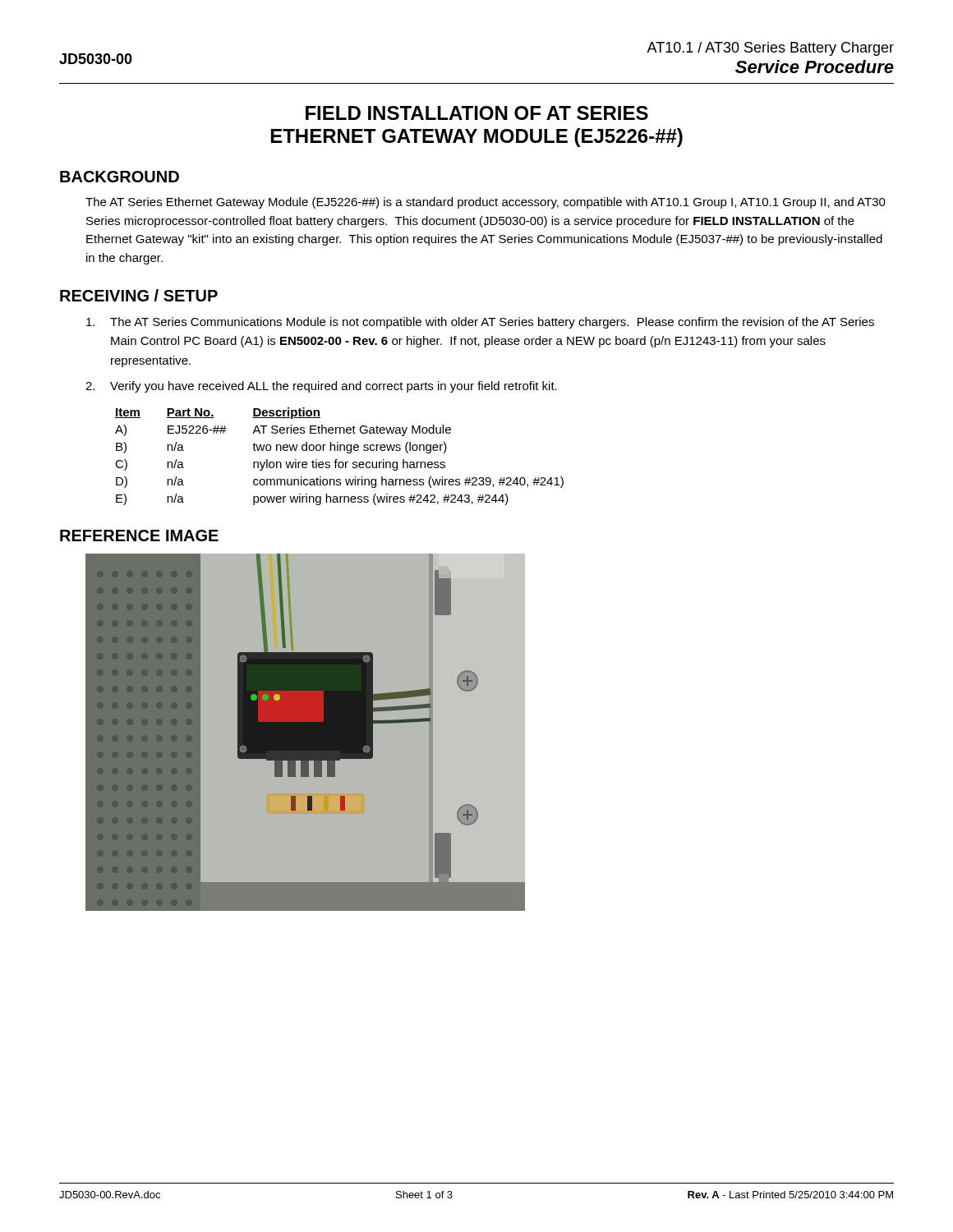
Task: Click on the title that reads "FIELD INSTALLATION OF AT SERIESETHERNET GATEWAY"
Action: 476,125
